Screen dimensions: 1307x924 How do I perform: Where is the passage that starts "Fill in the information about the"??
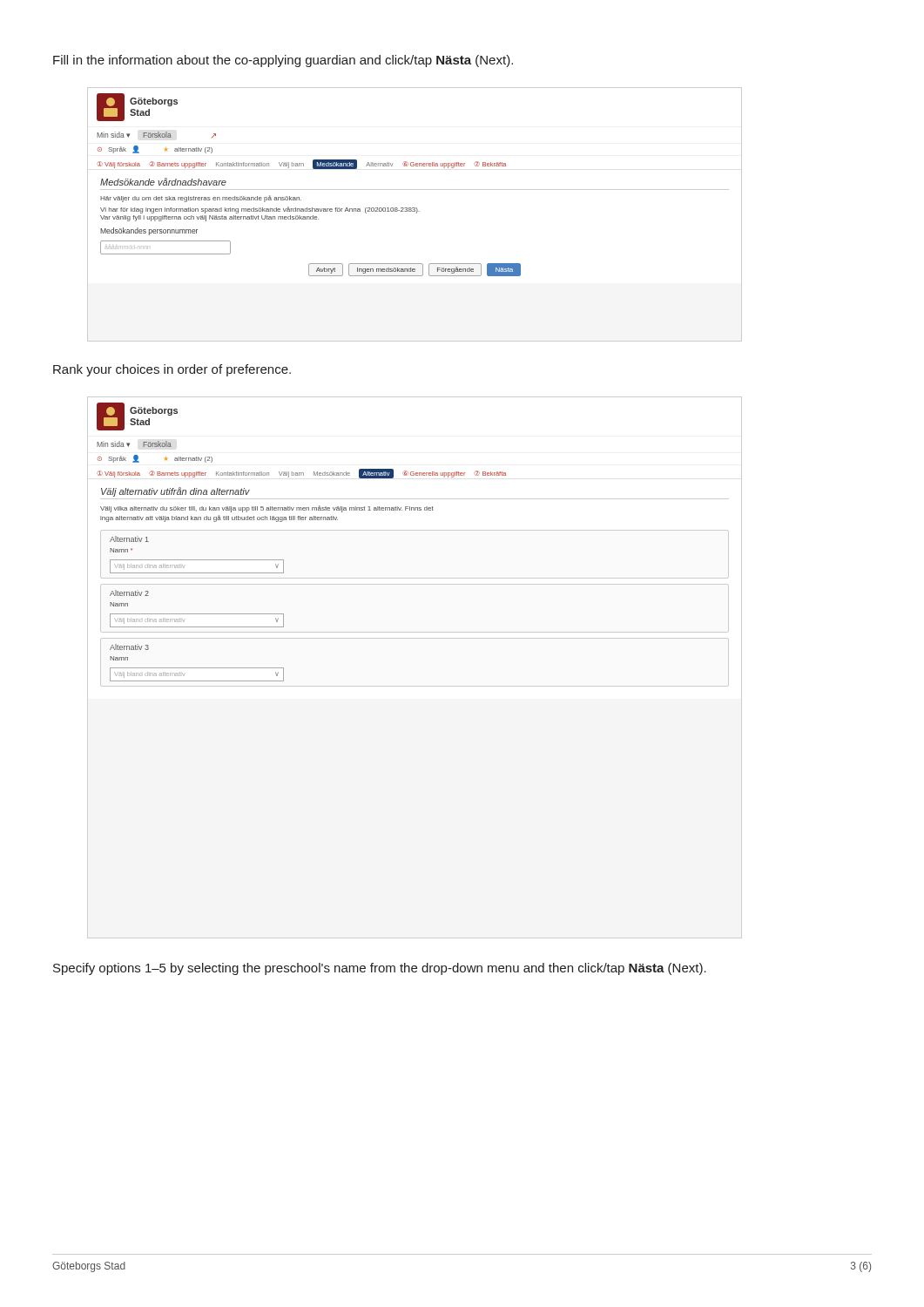pyautogui.click(x=283, y=60)
